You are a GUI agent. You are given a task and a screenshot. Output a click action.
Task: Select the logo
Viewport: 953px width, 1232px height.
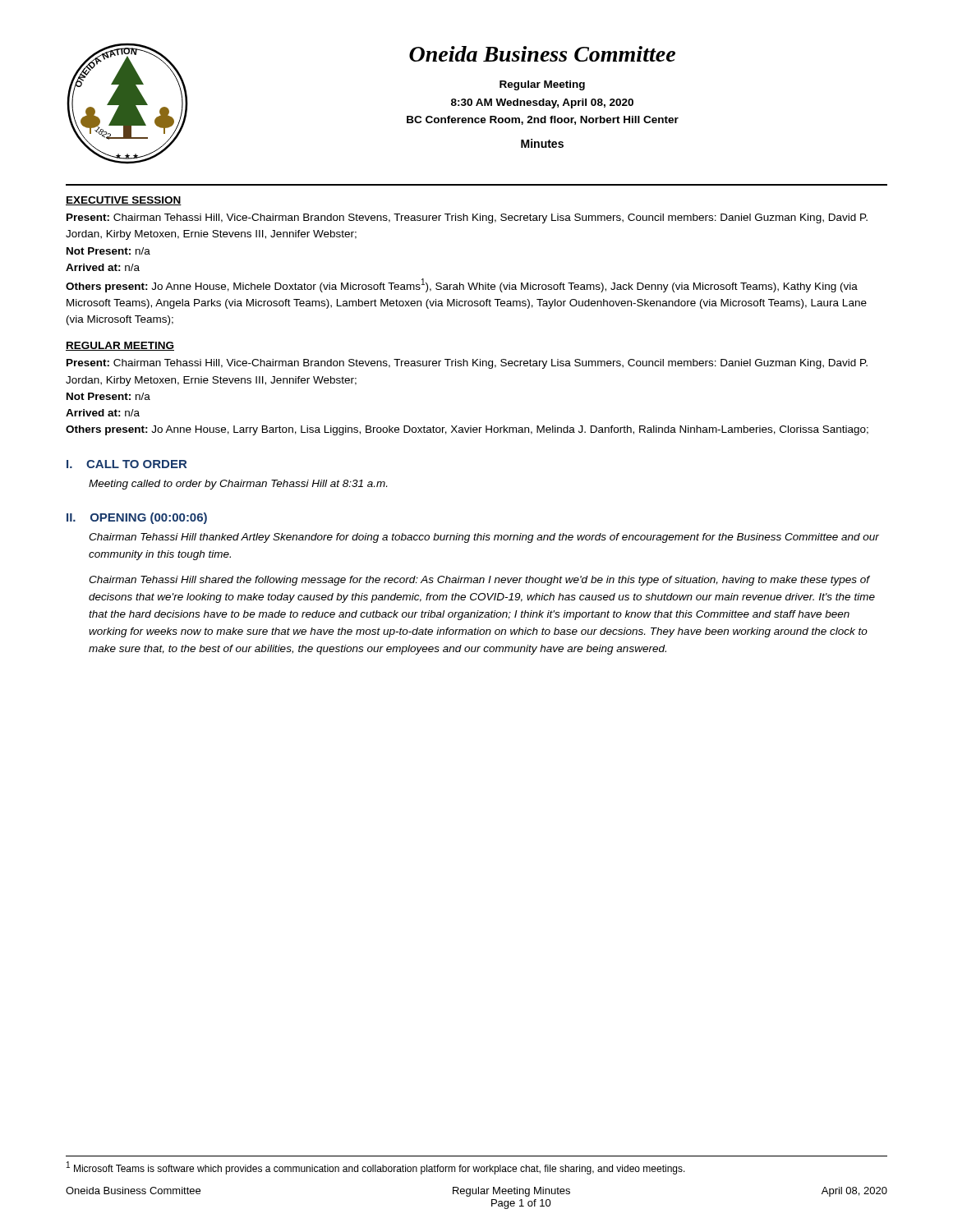tap(131, 104)
